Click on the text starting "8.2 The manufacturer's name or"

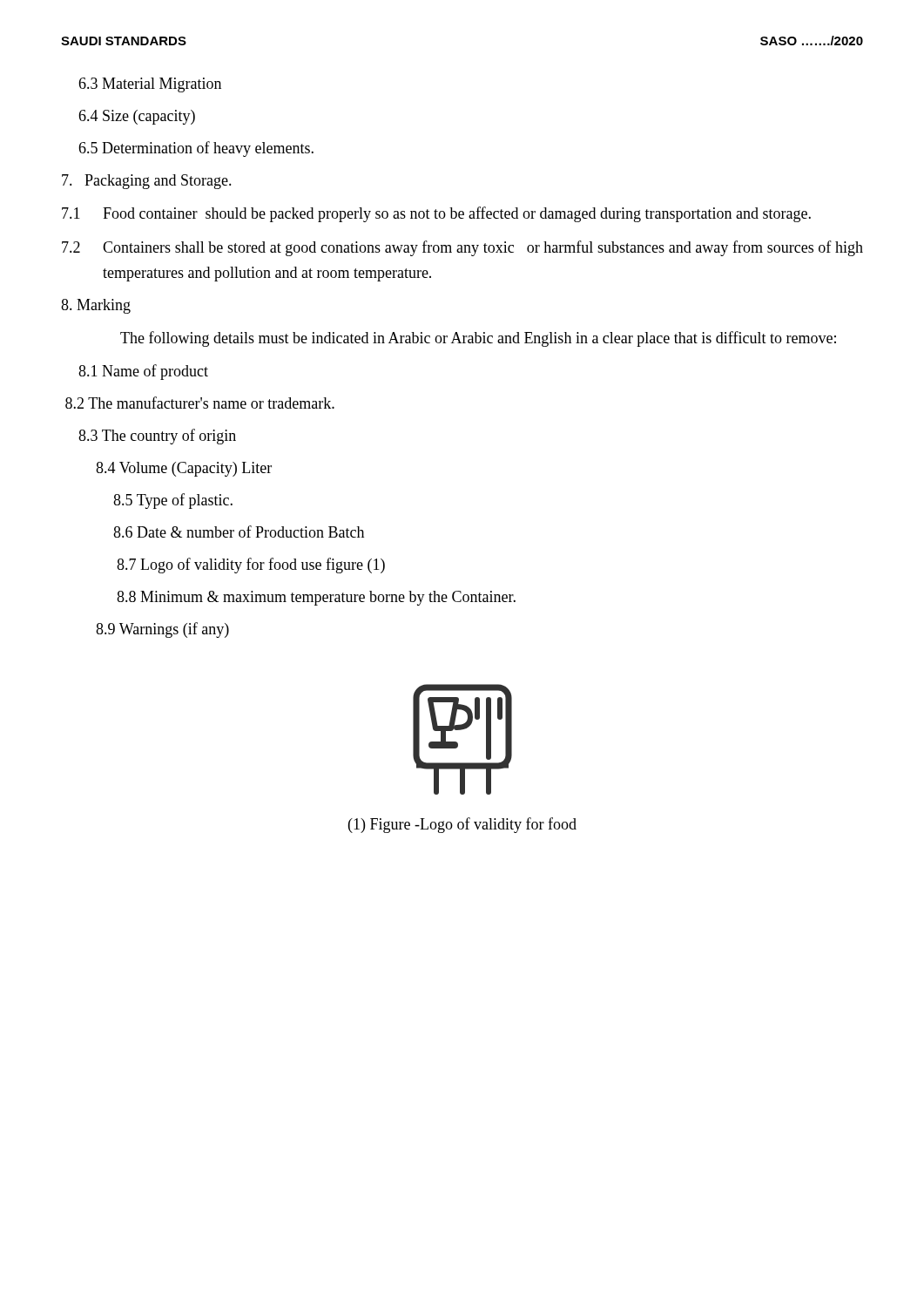(x=198, y=404)
